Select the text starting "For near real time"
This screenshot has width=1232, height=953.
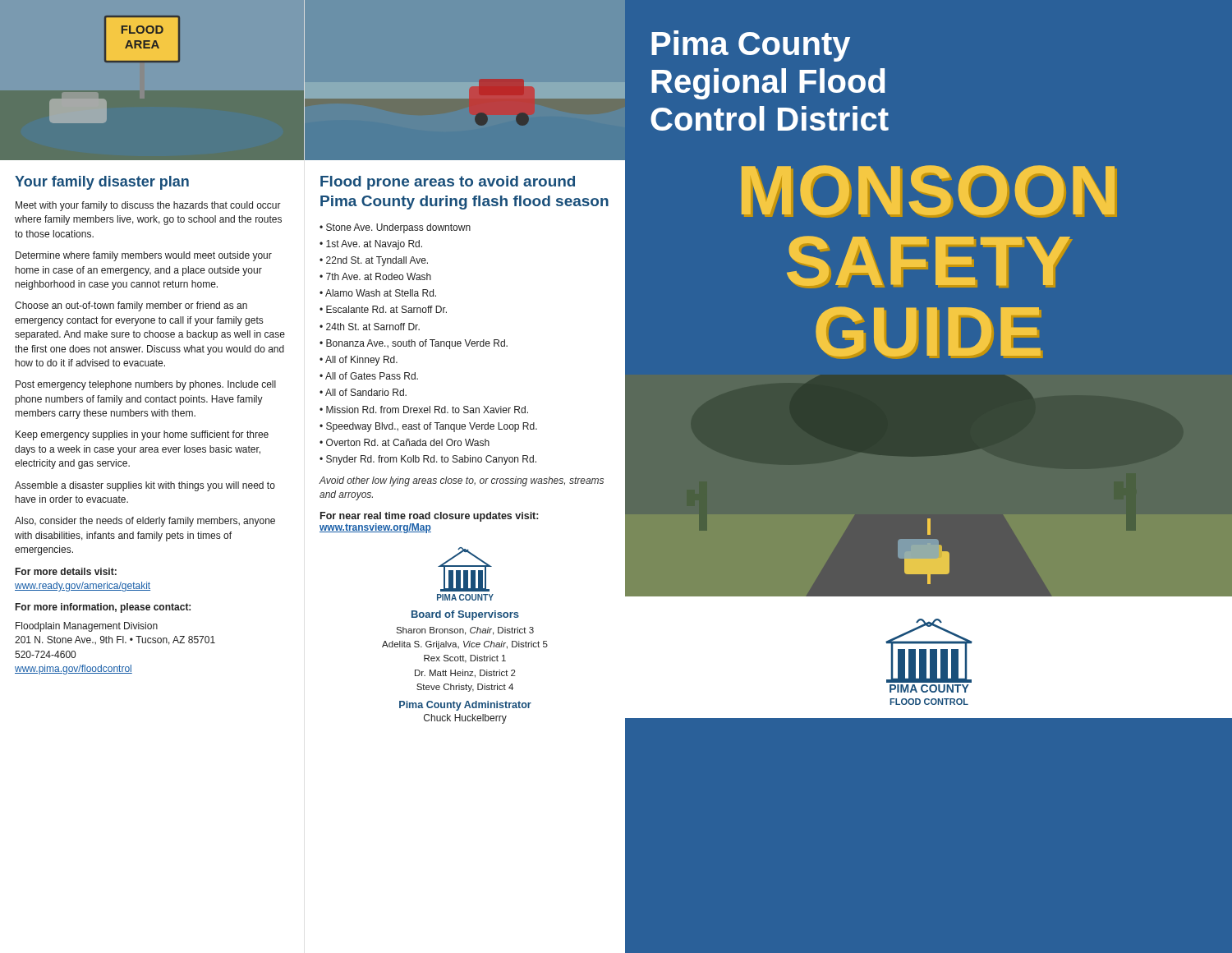point(465,522)
